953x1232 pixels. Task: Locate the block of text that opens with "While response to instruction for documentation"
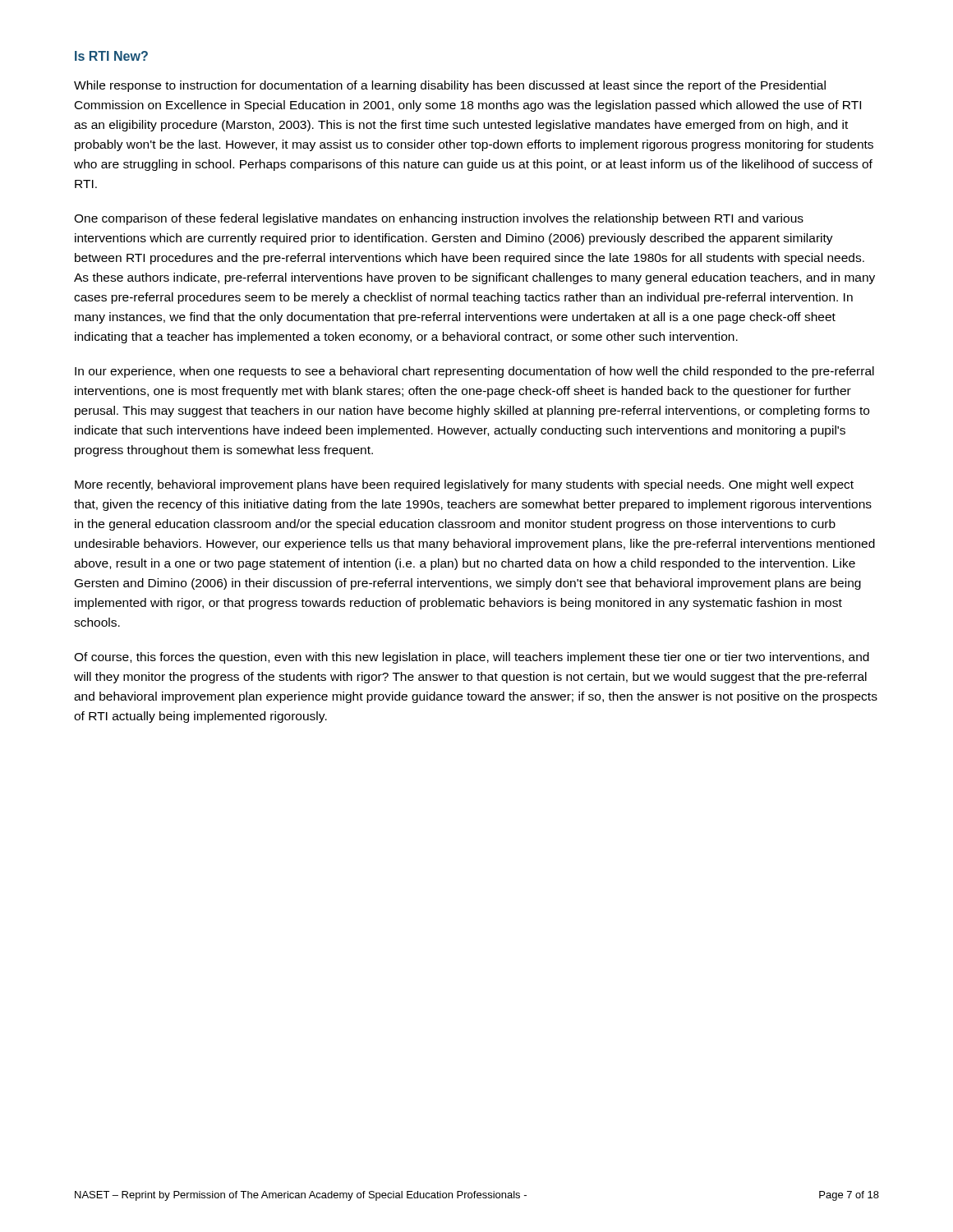pyautogui.click(x=474, y=134)
